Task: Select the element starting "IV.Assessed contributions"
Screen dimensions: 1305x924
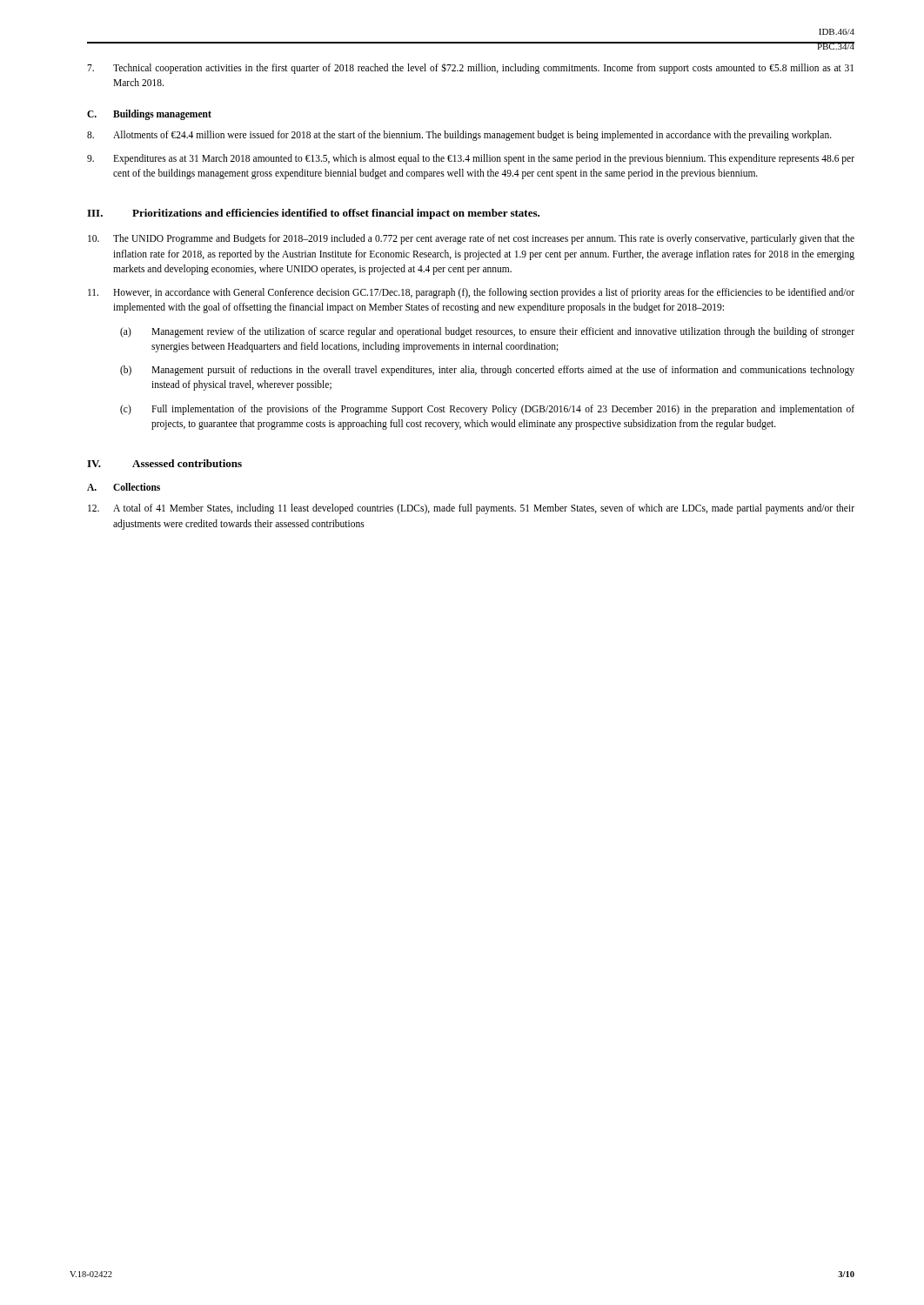Action: (164, 464)
